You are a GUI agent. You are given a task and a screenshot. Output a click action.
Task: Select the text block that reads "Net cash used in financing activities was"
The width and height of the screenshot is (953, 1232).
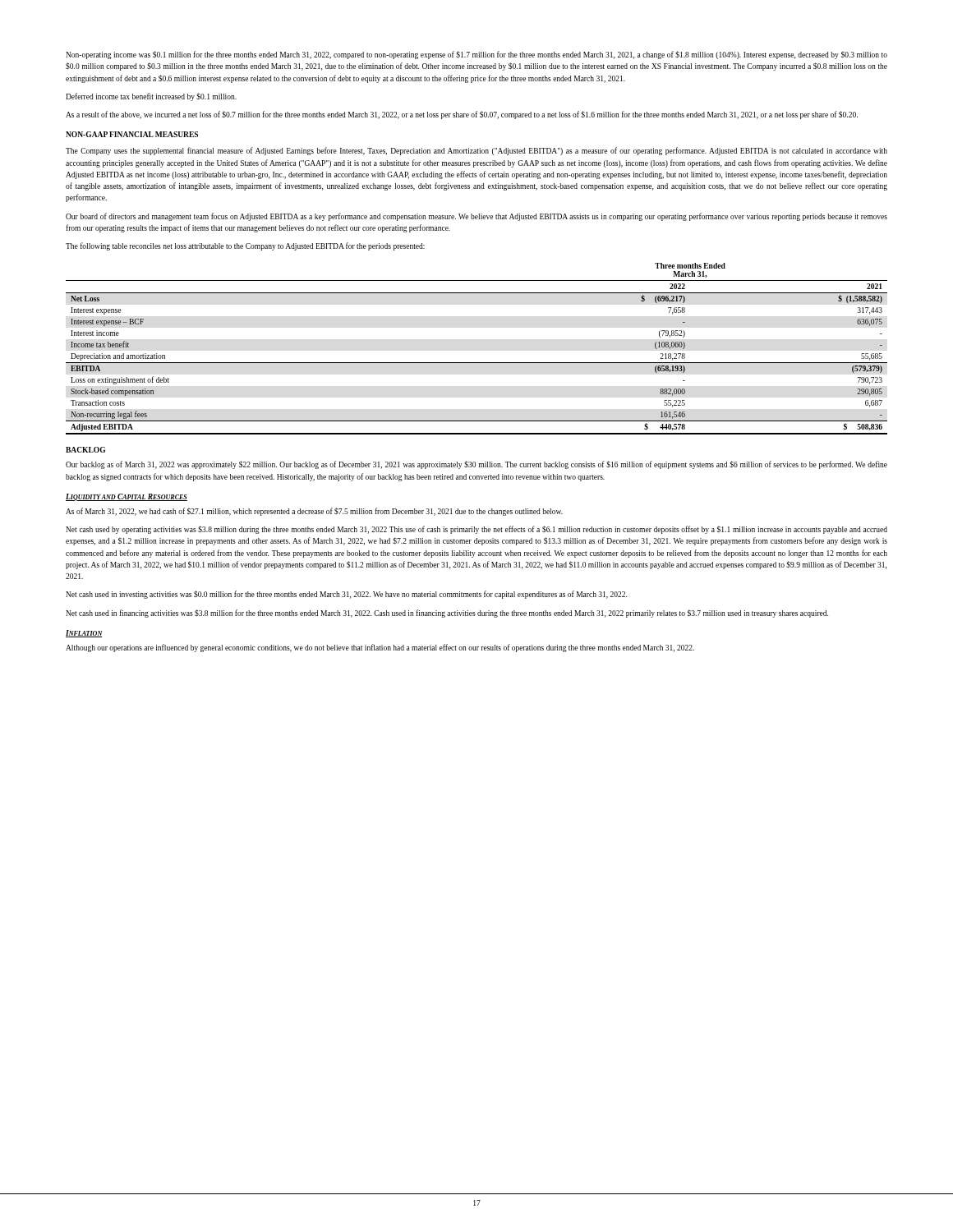476,613
